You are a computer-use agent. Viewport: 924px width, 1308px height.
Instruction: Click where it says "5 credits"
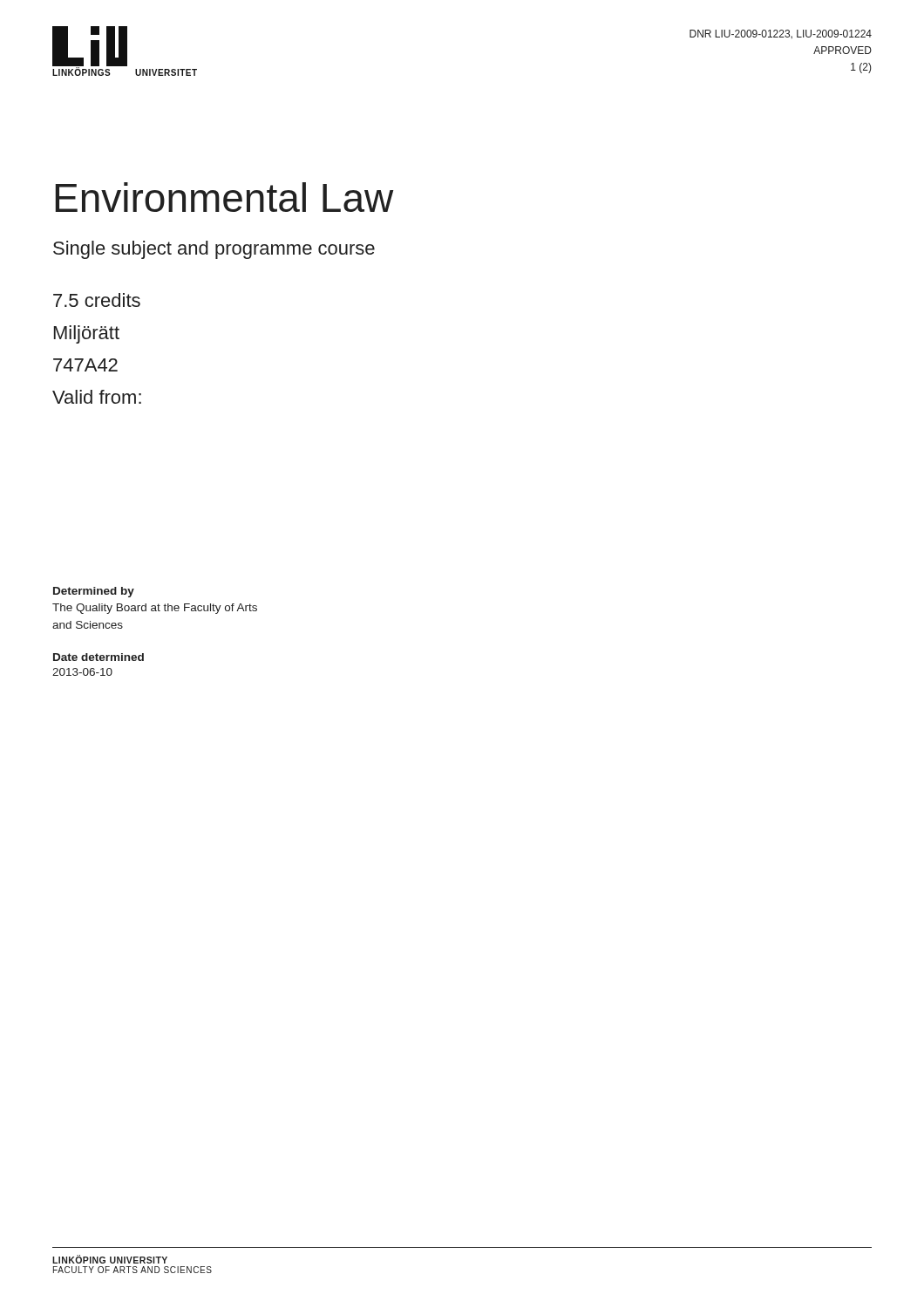coord(97,300)
